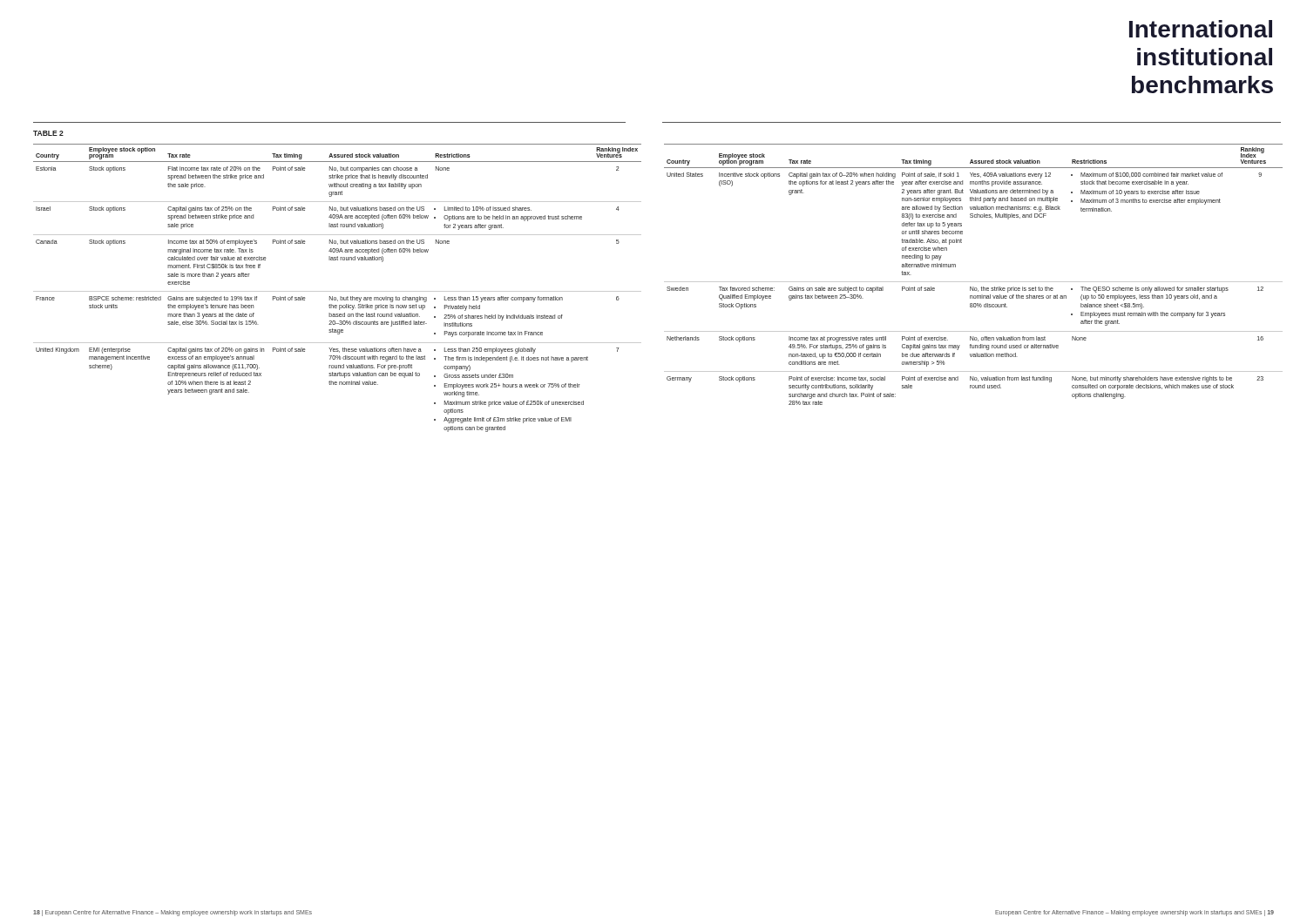1307x924 pixels.
Task: Select the title
Action: 1201,58
